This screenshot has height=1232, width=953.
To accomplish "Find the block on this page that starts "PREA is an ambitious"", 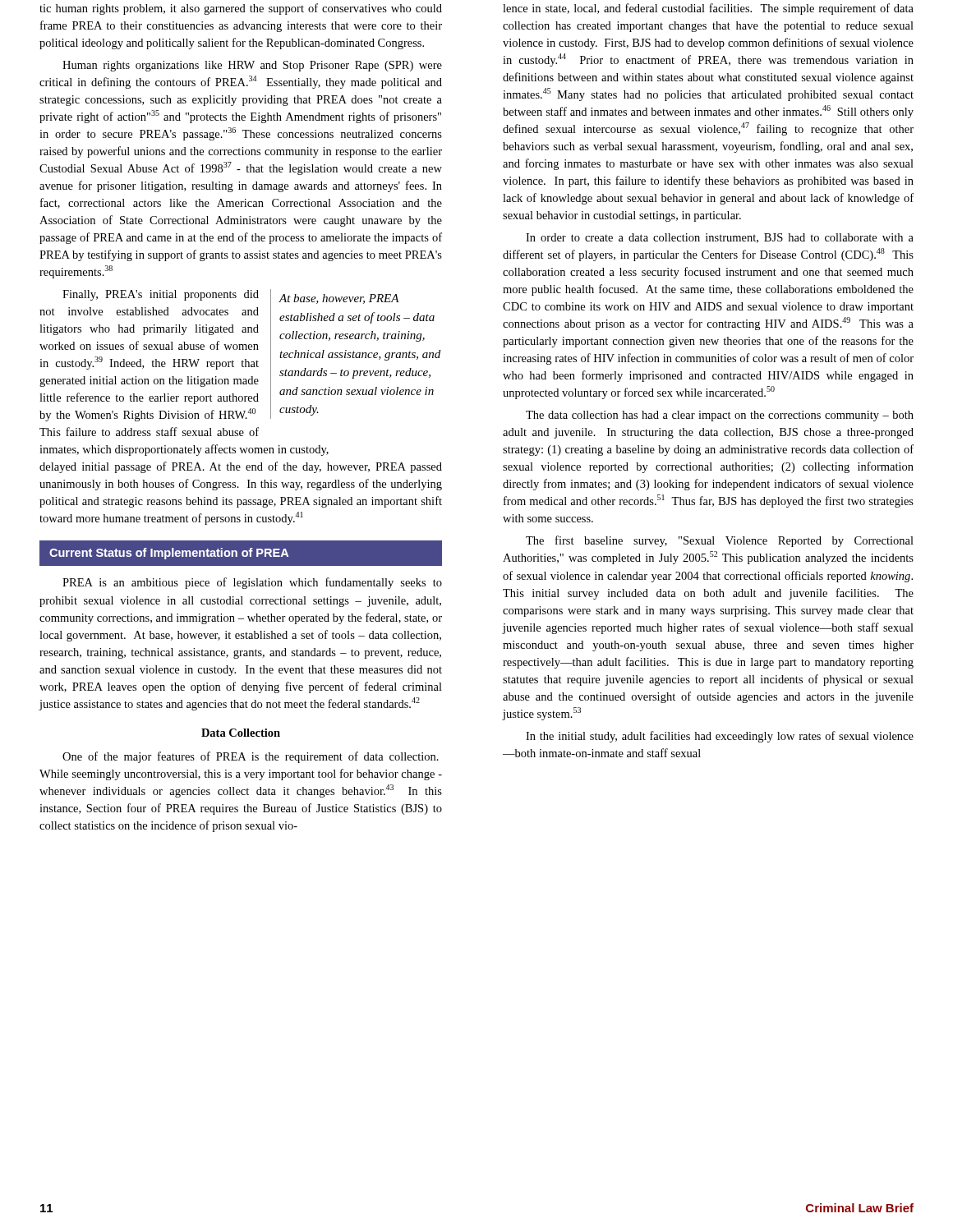I will click(241, 644).
